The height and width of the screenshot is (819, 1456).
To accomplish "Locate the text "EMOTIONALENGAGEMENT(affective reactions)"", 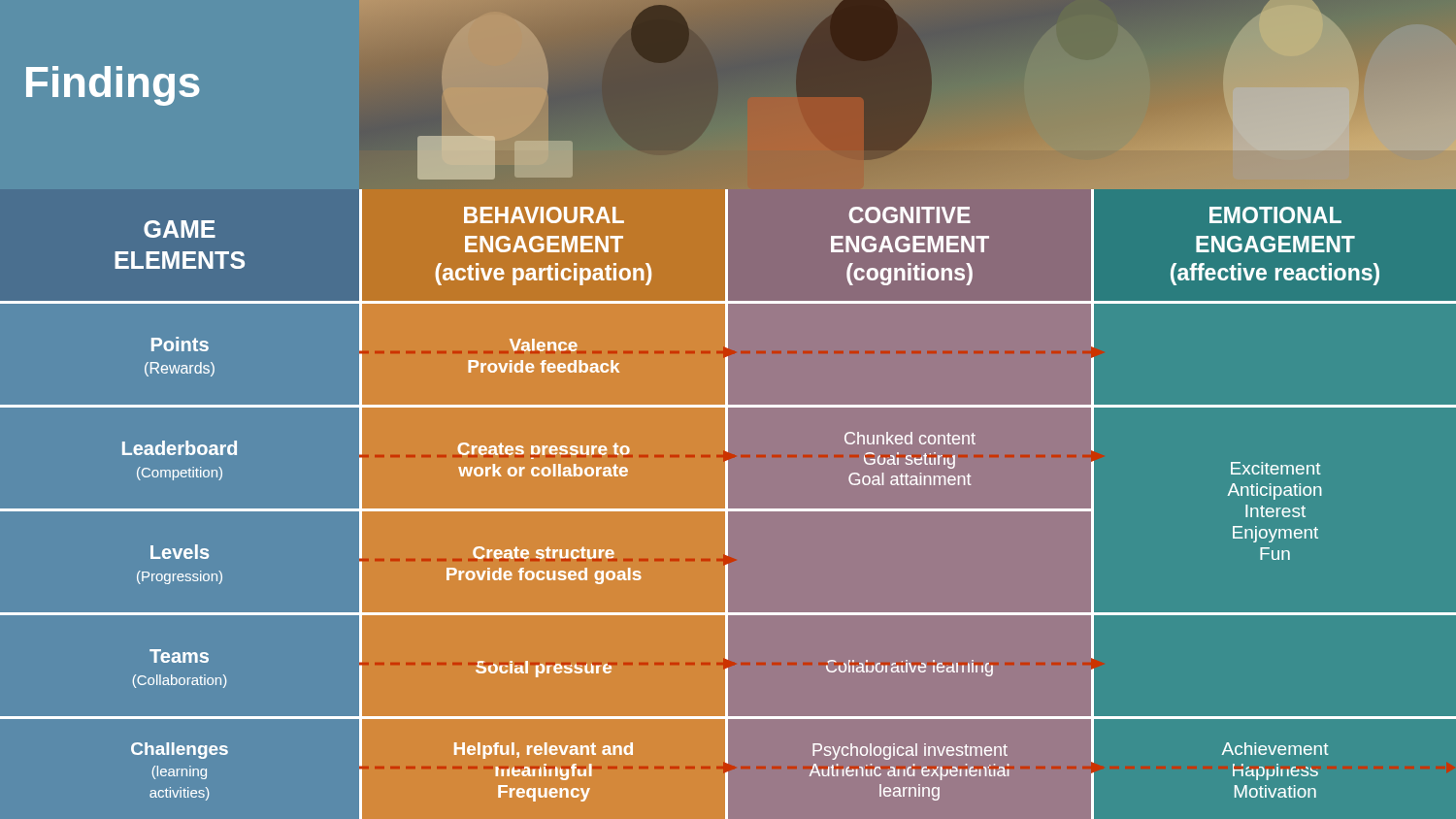I will pyautogui.click(x=1275, y=245).
